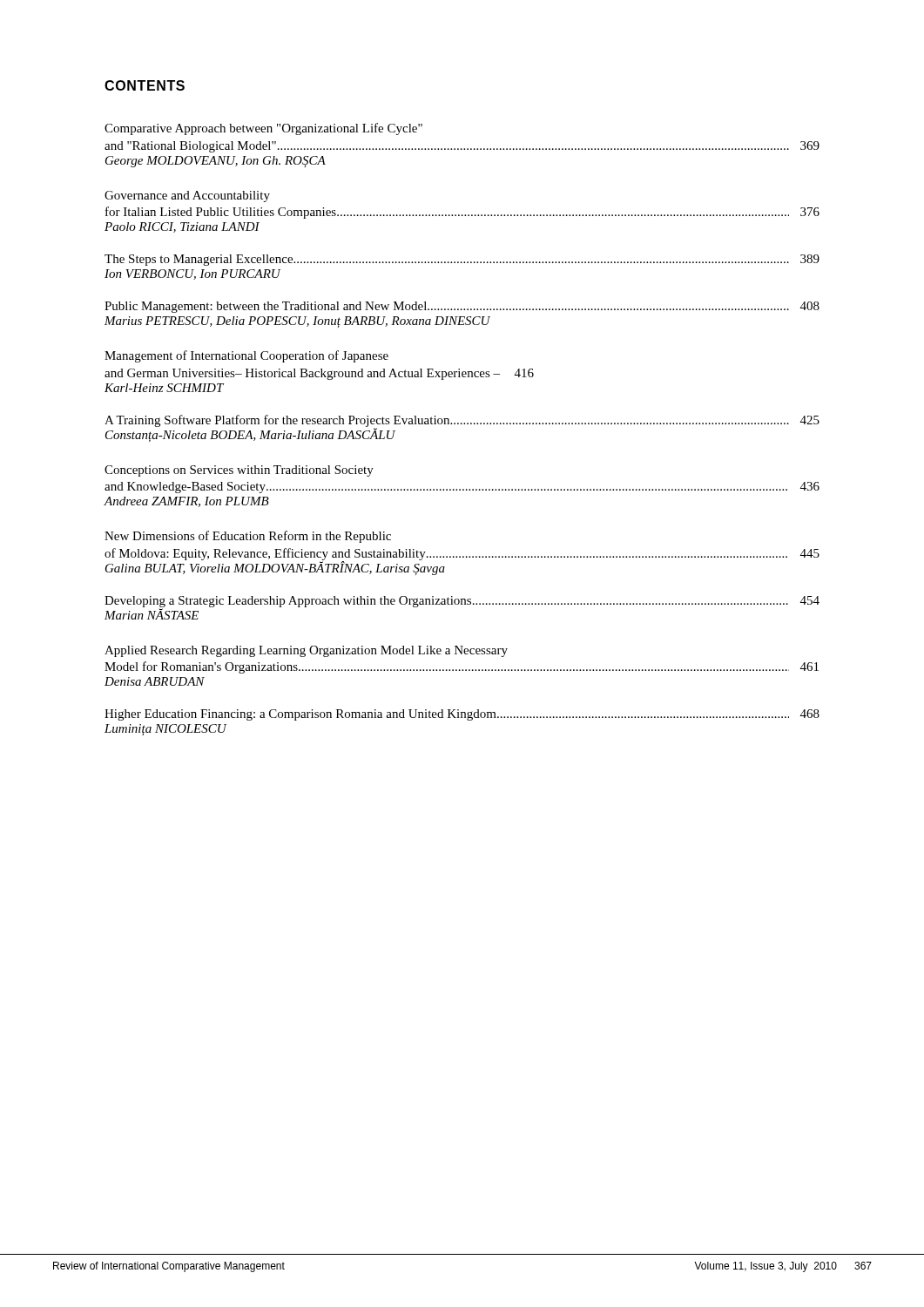Point to the block beginning "Management of International Cooperation"
The height and width of the screenshot is (1307, 924).
pyautogui.click(x=462, y=371)
